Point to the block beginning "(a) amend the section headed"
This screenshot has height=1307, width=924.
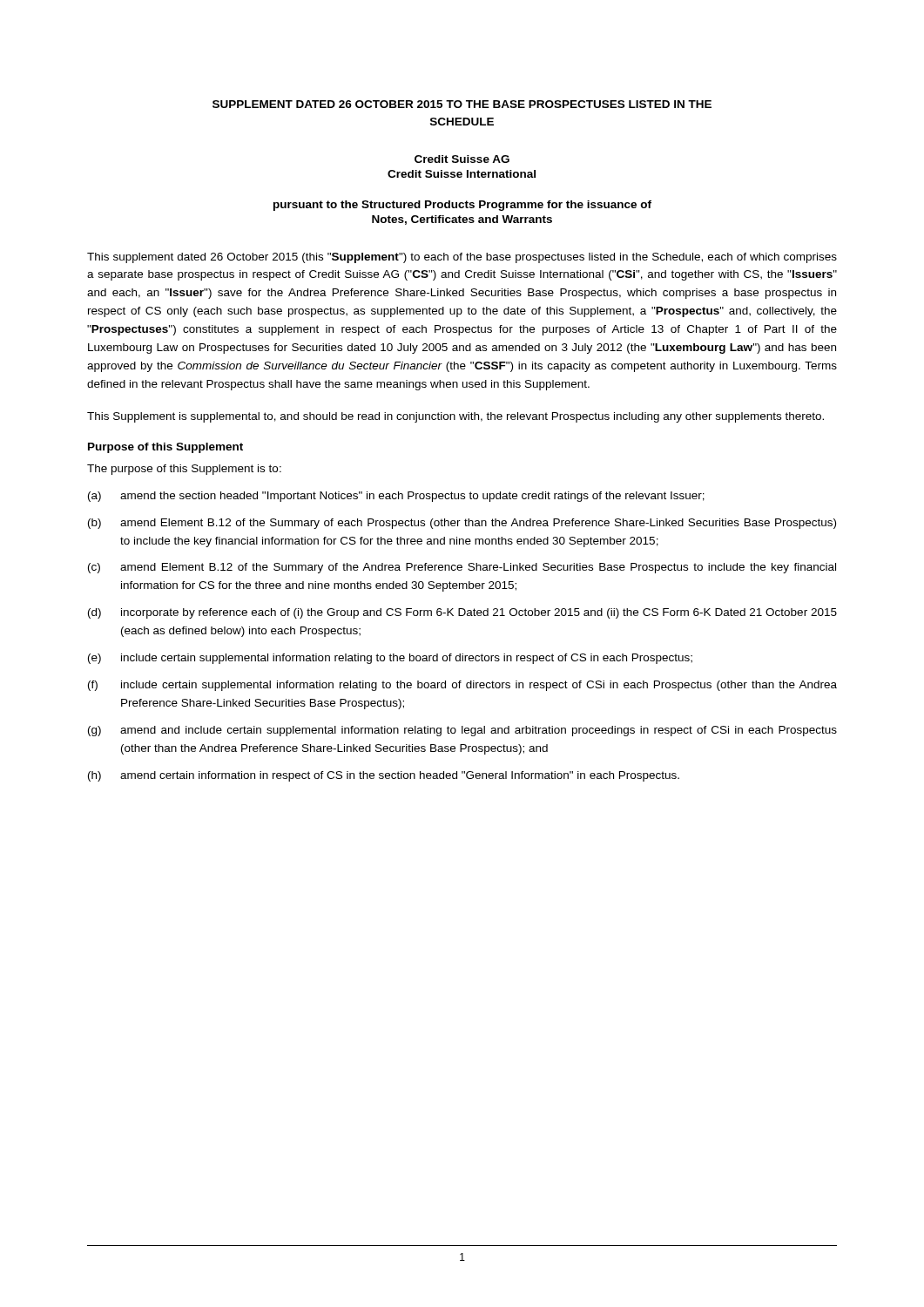pos(462,496)
